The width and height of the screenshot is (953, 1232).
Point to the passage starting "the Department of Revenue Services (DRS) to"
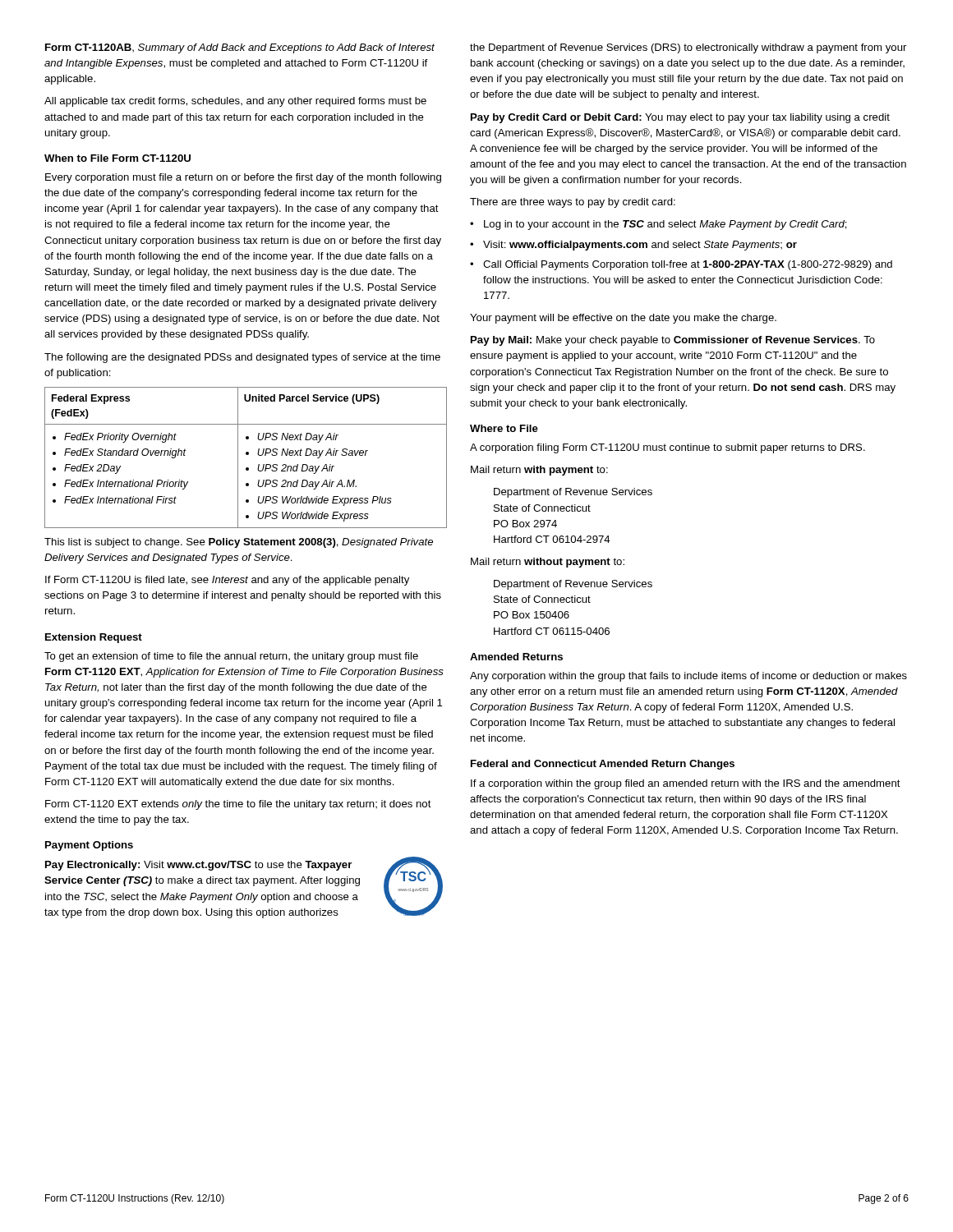689,71
